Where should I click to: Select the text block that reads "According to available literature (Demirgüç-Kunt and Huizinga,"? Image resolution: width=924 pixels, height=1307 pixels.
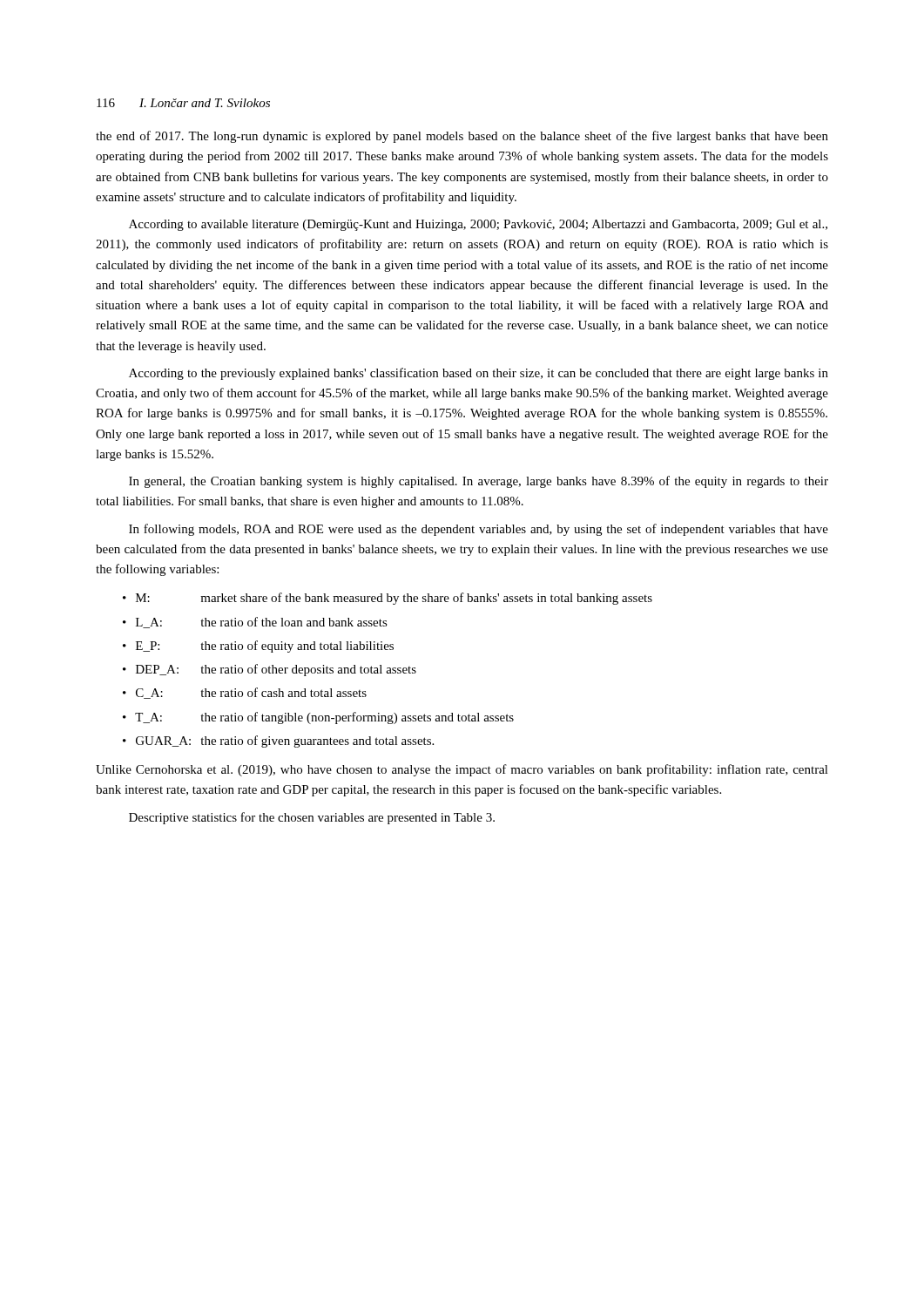pos(462,285)
